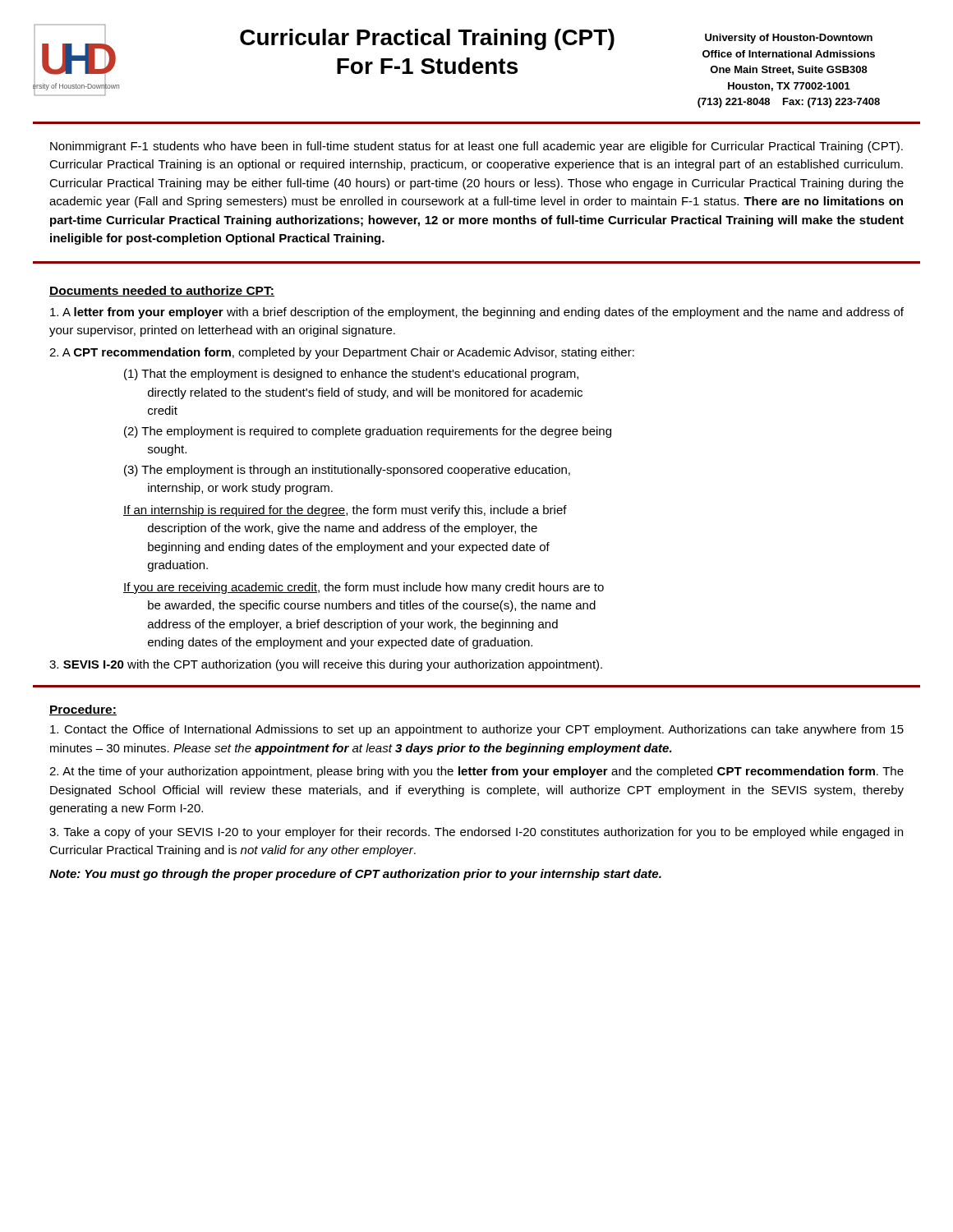Select the element starting "University of Houston-Downtown Office"
This screenshot has width=953, height=1232.
coord(789,69)
